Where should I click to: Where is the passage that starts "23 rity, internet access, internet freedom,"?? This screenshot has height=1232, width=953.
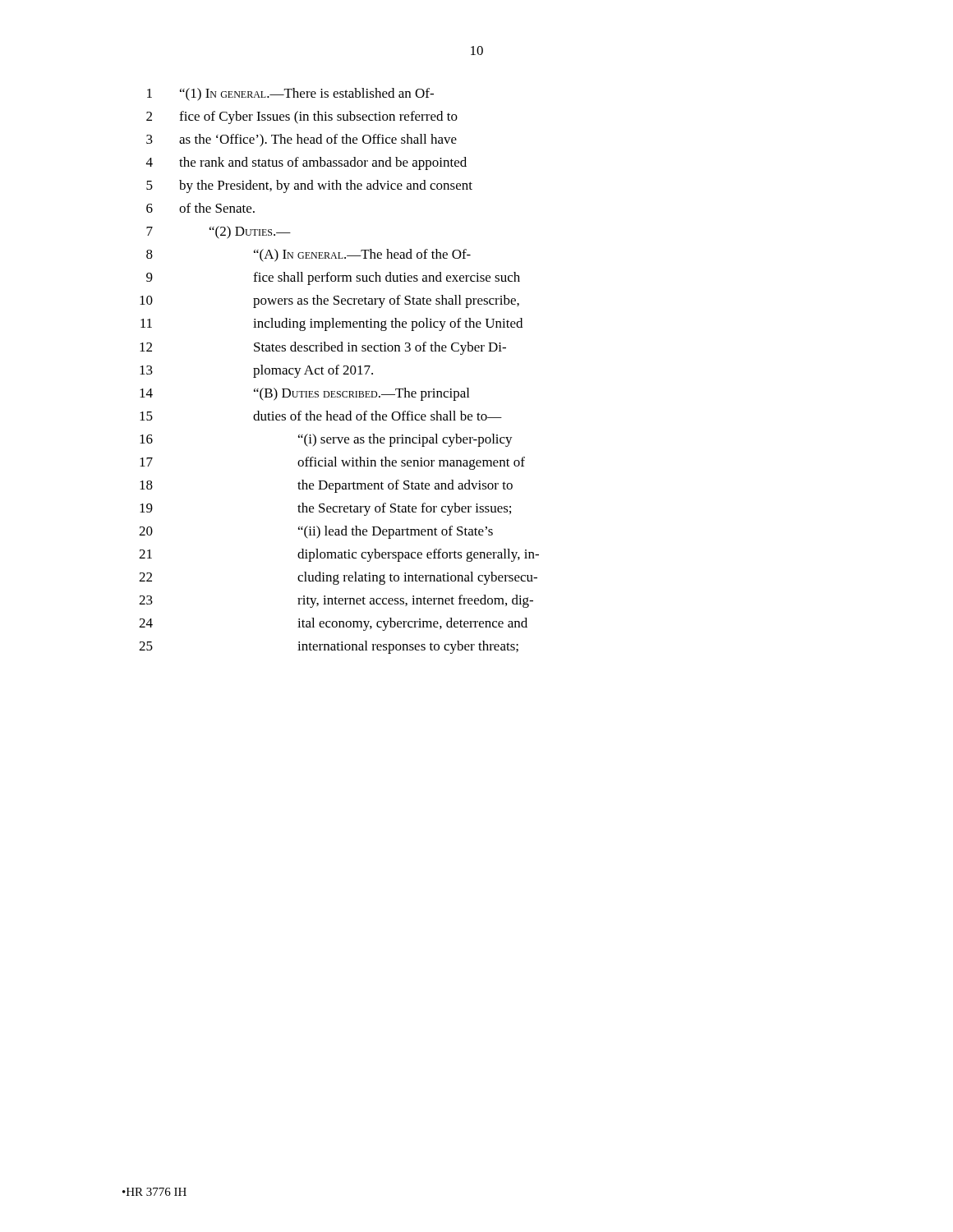pyautogui.click(x=476, y=600)
